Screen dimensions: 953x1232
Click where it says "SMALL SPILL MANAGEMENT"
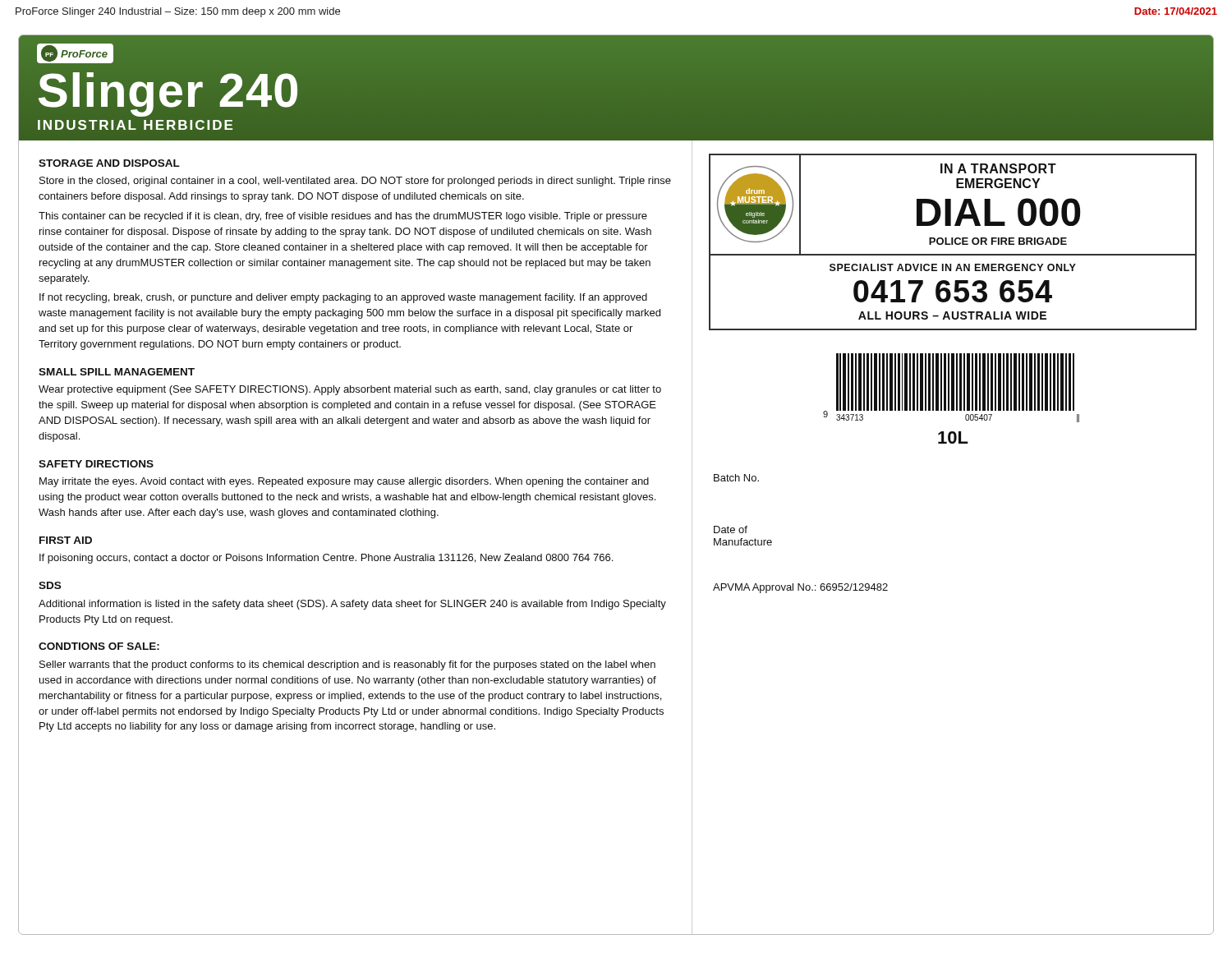(x=117, y=372)
